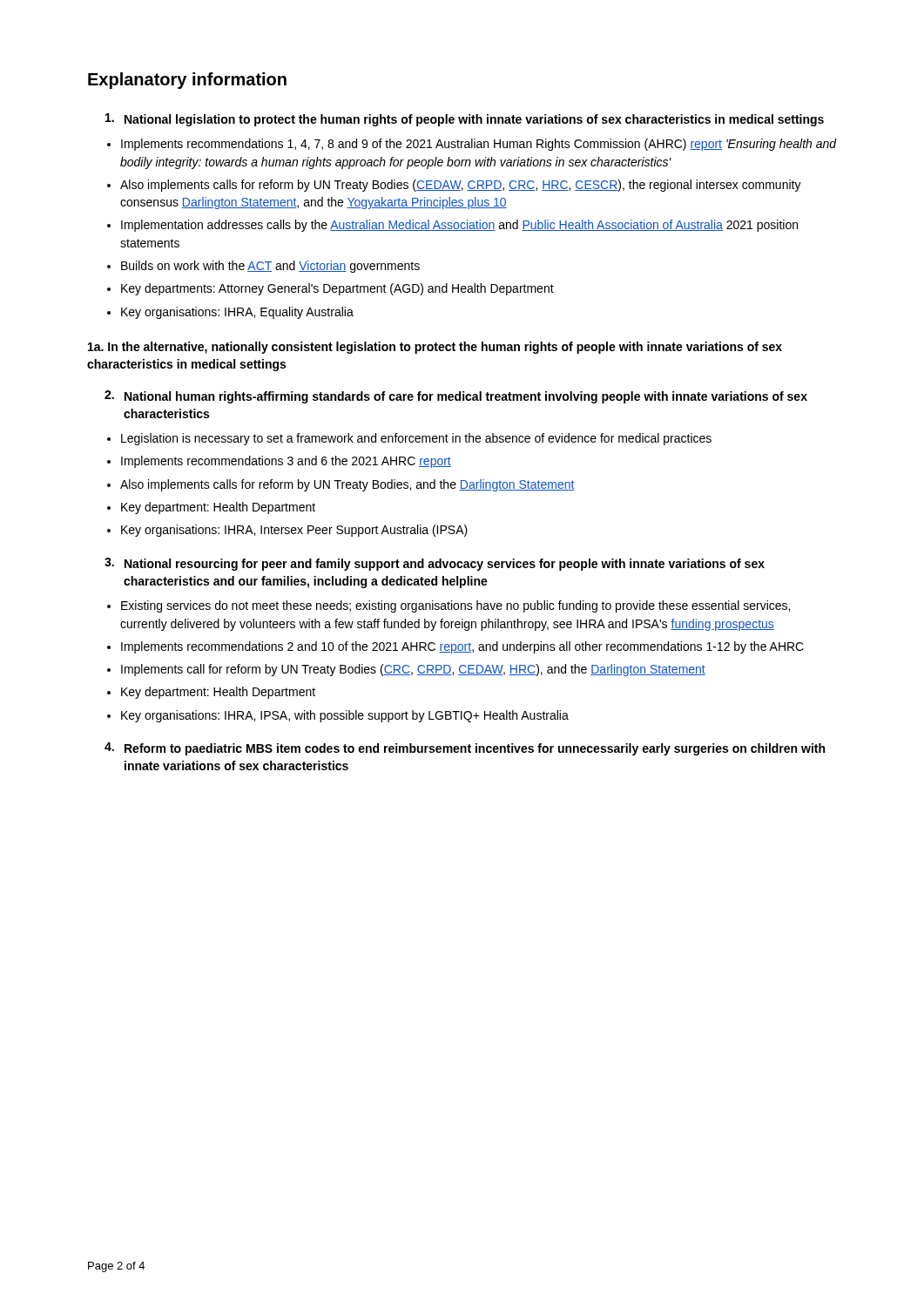Image resolution: width=924 pixels, height=1307 pixels.
Task: Select the section header that reads "Explanatory information"
Action: coord(187,81)
